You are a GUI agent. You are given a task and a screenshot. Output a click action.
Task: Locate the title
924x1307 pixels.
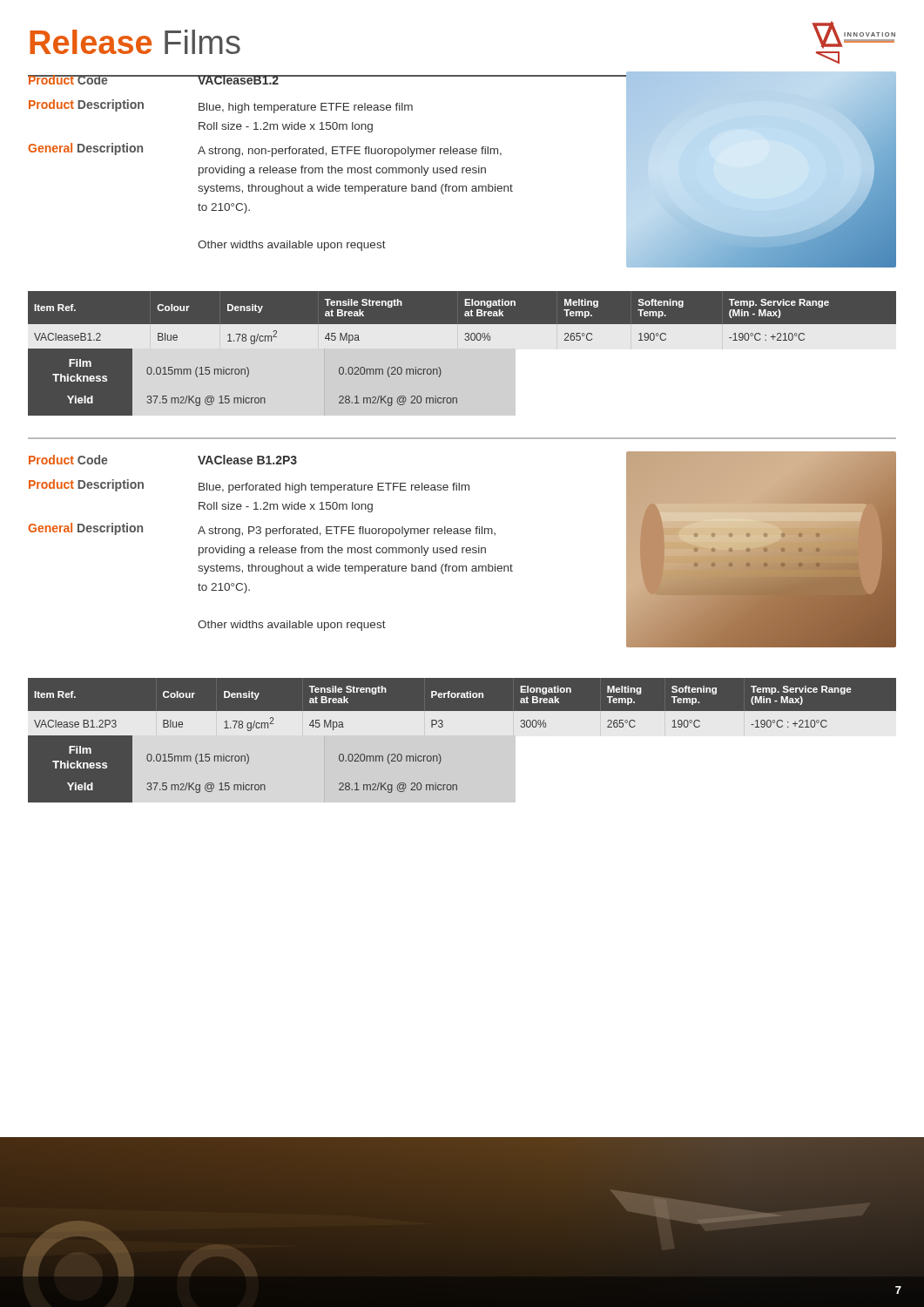point(135,42)
